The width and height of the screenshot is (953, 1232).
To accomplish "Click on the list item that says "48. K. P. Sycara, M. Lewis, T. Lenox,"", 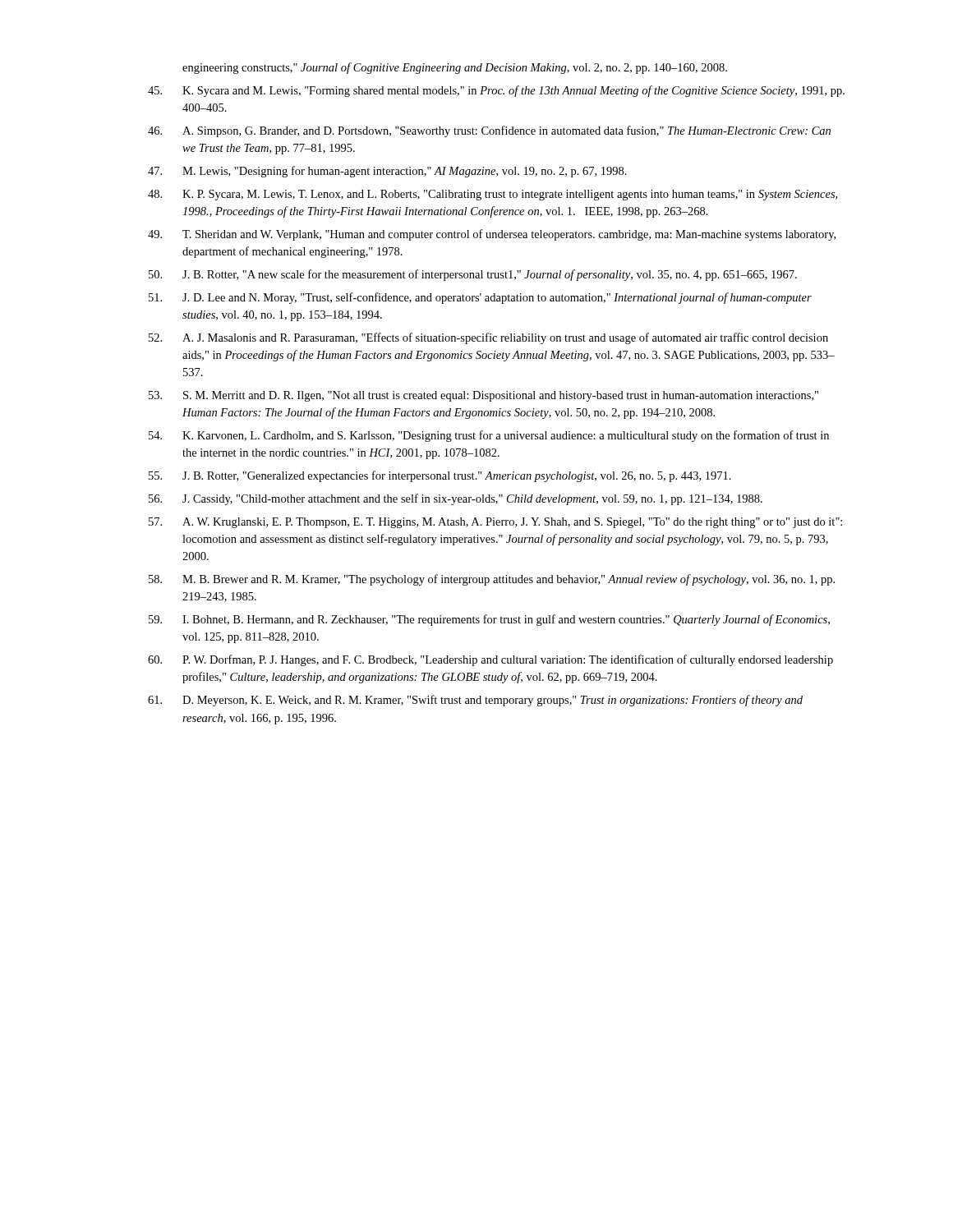I will point(497,203).
